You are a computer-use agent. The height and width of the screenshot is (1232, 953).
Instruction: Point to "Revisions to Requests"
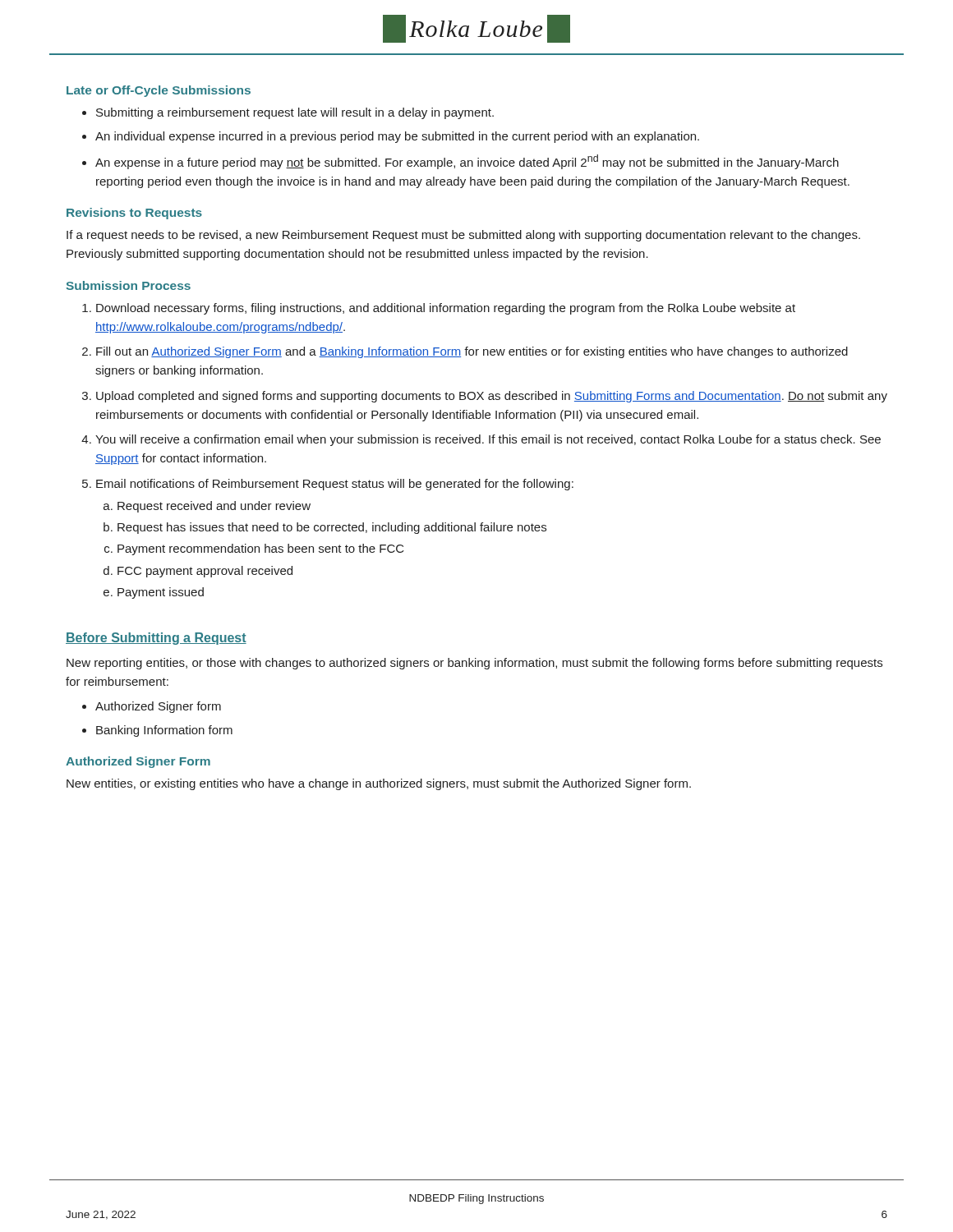(x=134, y=212)
